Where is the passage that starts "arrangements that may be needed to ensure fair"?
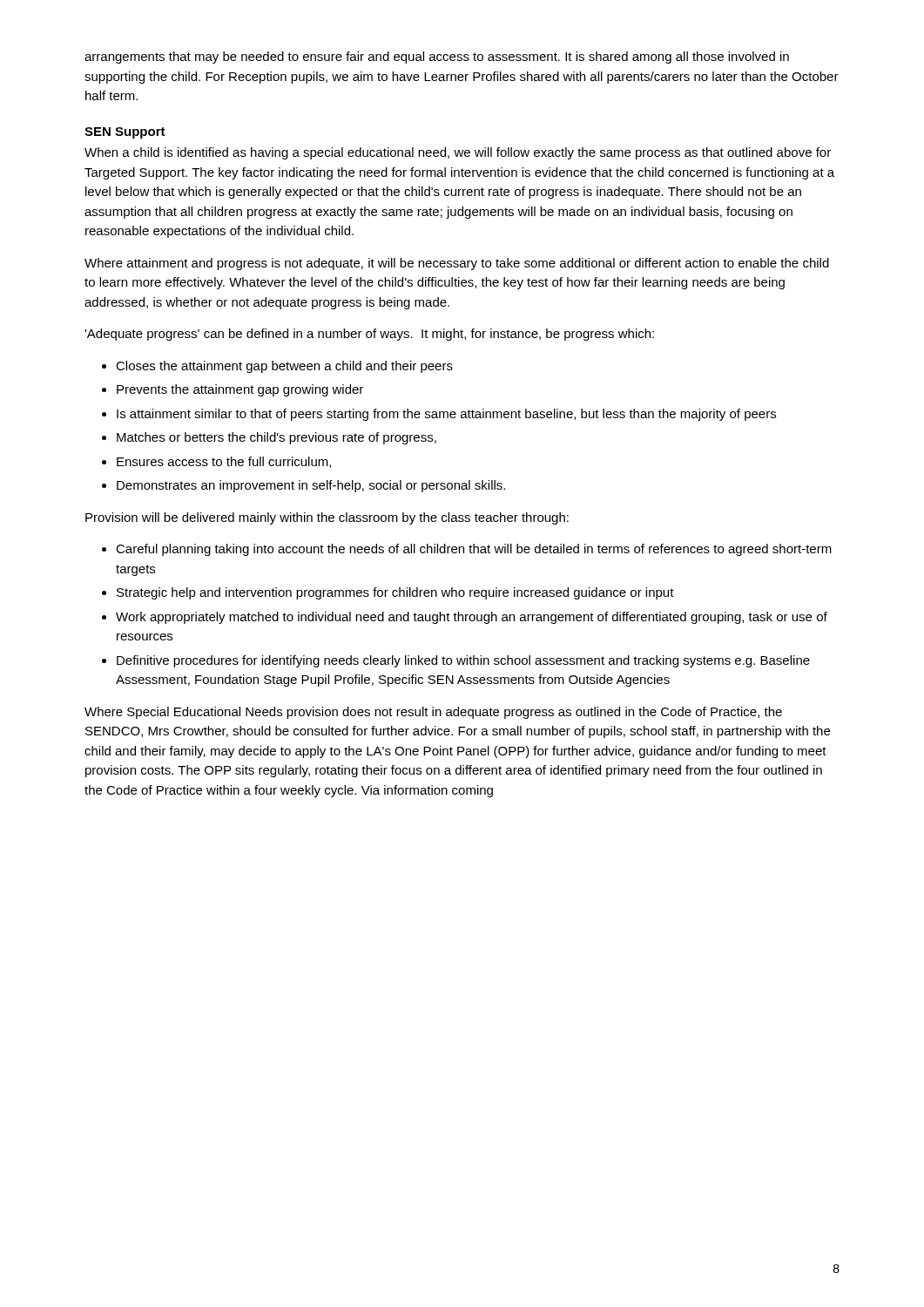 [x=461, y=76]
